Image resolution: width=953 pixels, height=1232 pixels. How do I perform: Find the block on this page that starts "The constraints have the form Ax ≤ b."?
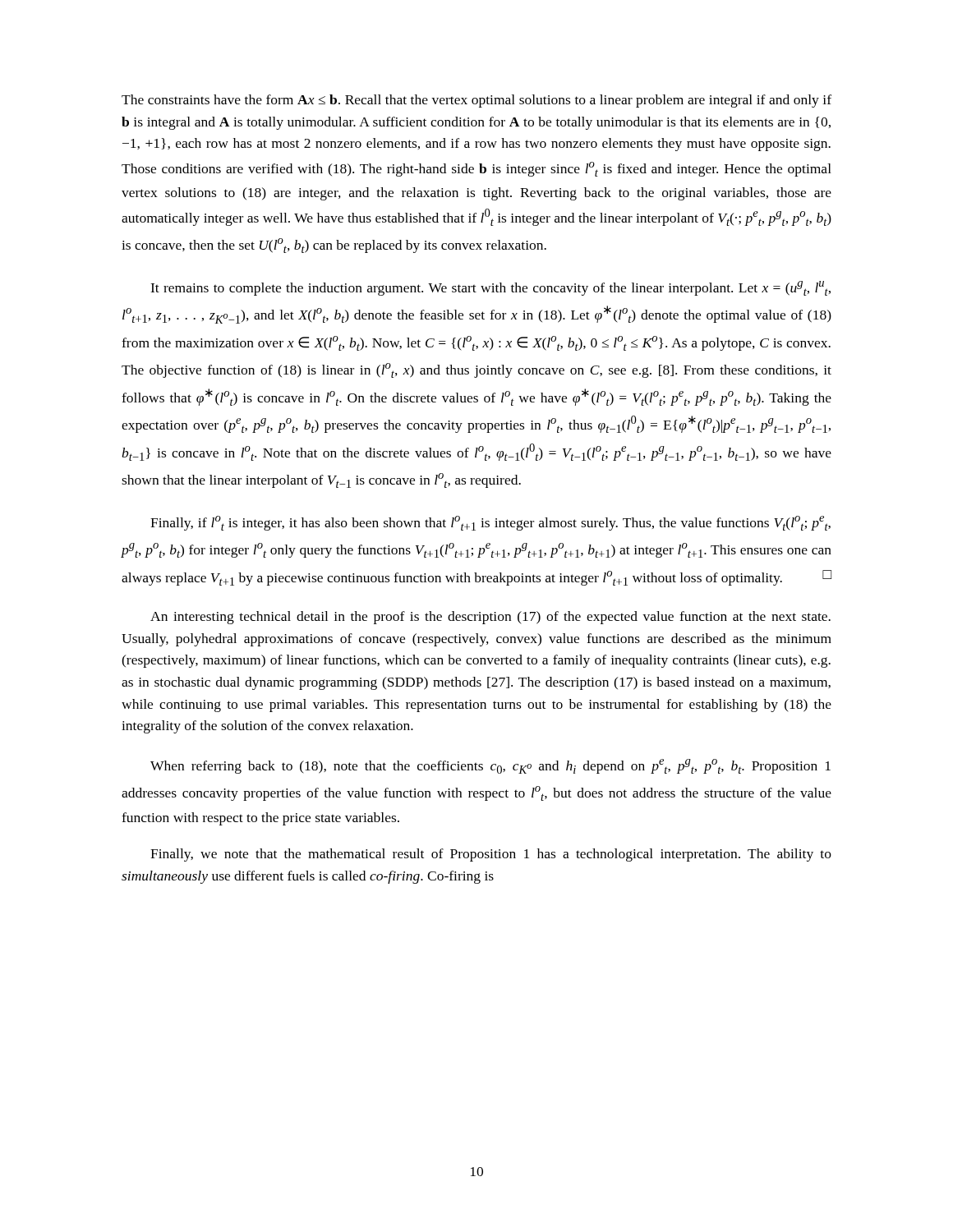pos(476,174)
